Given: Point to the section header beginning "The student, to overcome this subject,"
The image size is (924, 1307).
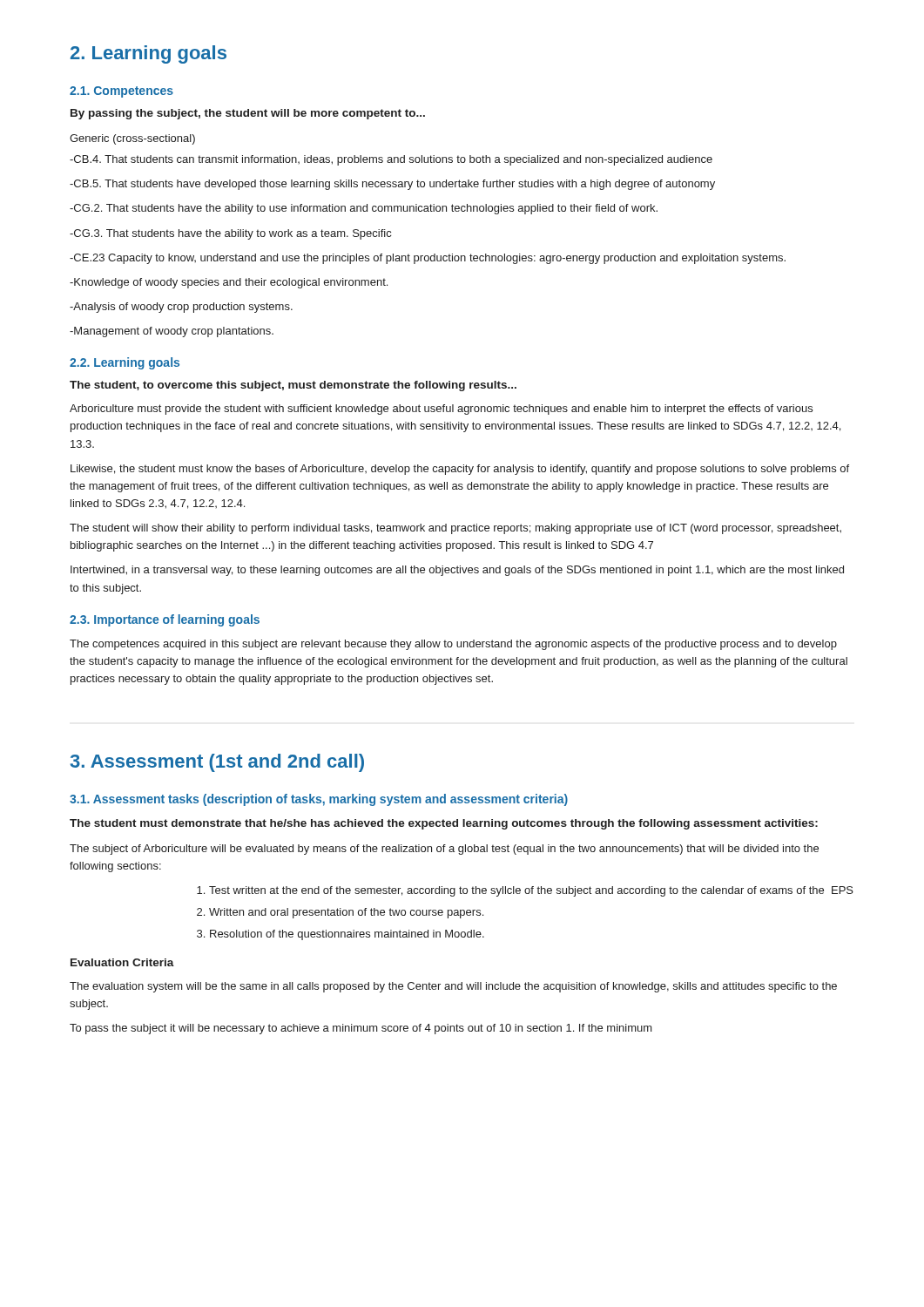Looking at the screenshot, I should (x=462, y=385).
